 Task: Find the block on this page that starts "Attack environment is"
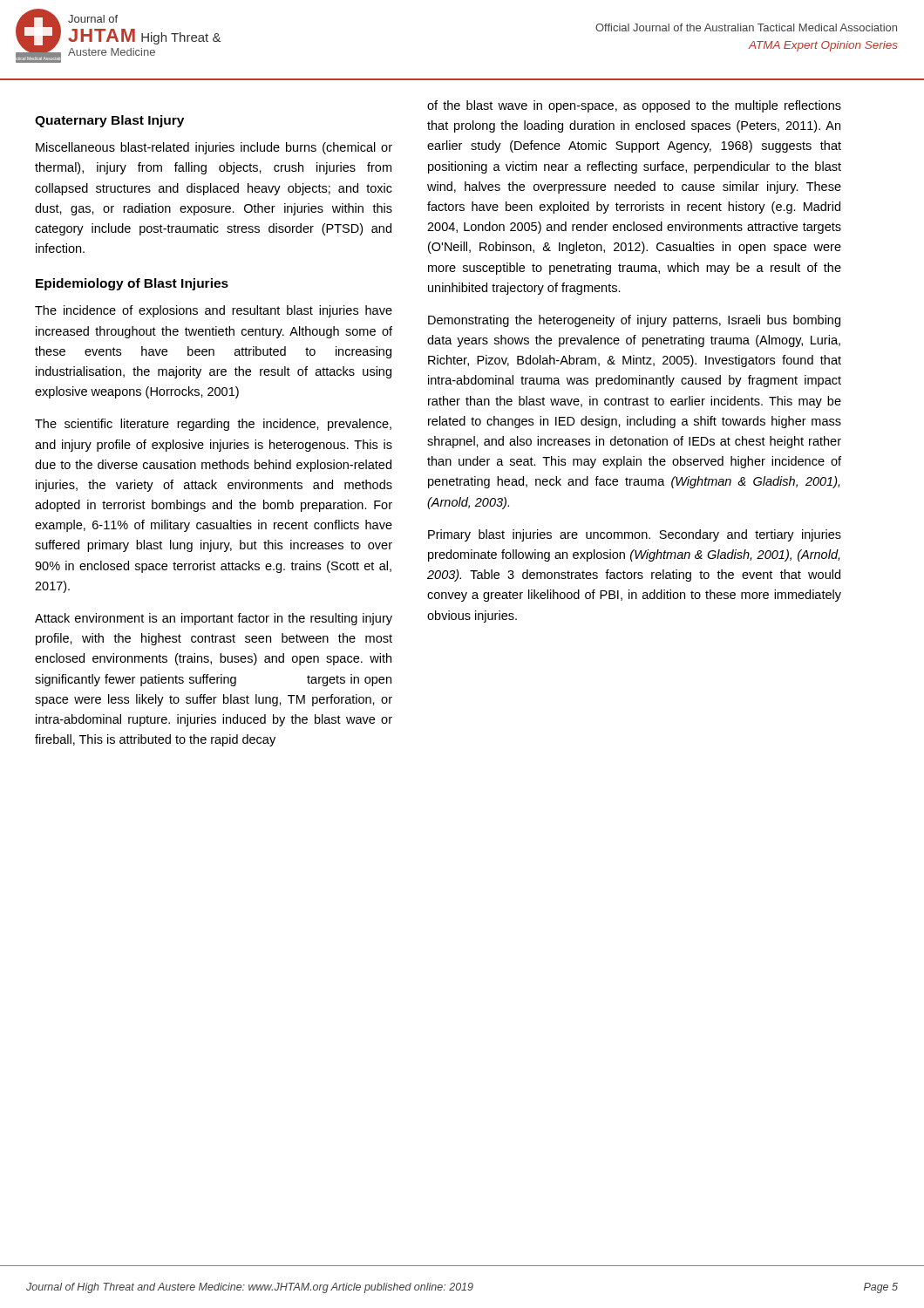(214, 679)
